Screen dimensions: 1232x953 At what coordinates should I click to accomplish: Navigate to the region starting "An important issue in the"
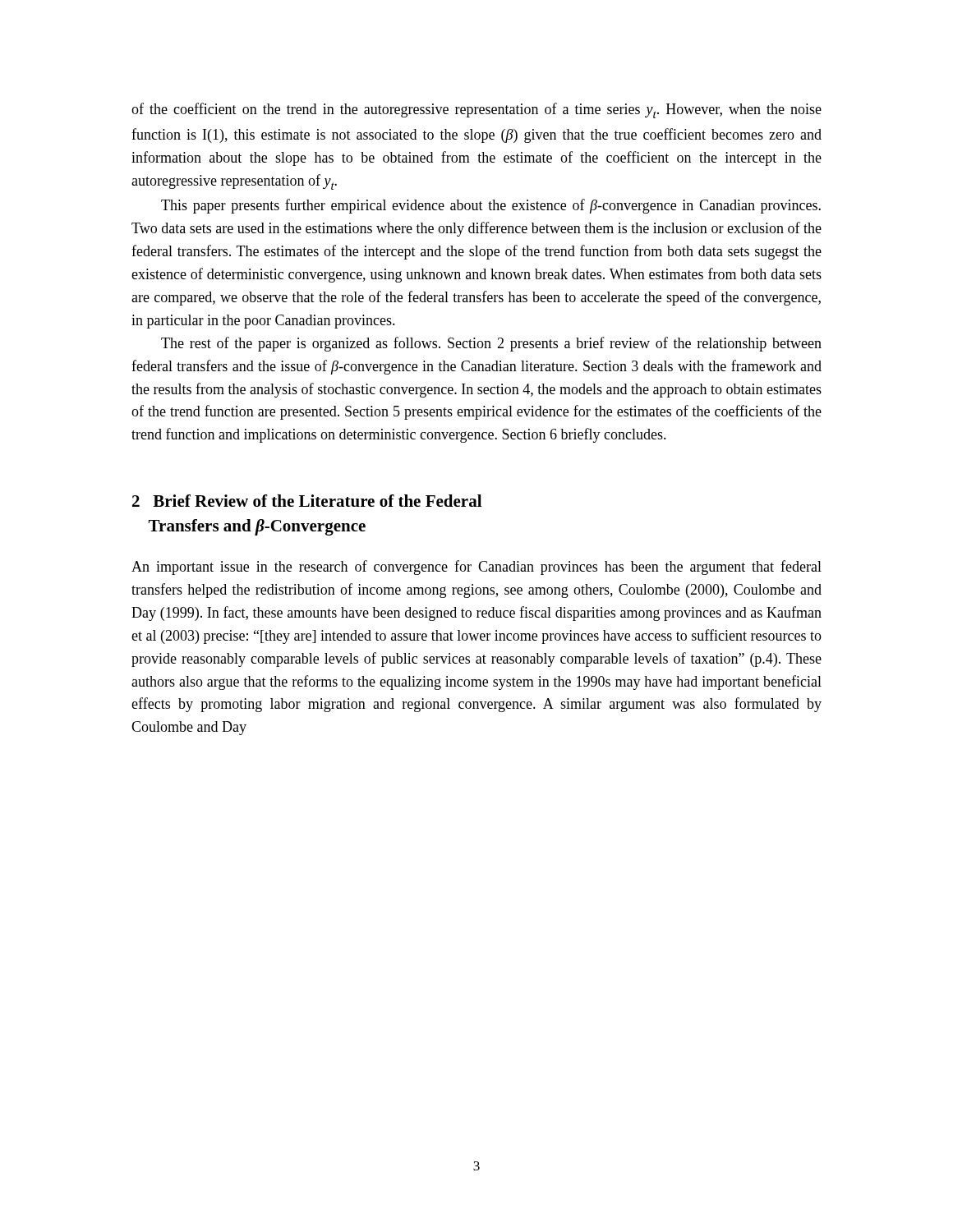pos(476,648)
